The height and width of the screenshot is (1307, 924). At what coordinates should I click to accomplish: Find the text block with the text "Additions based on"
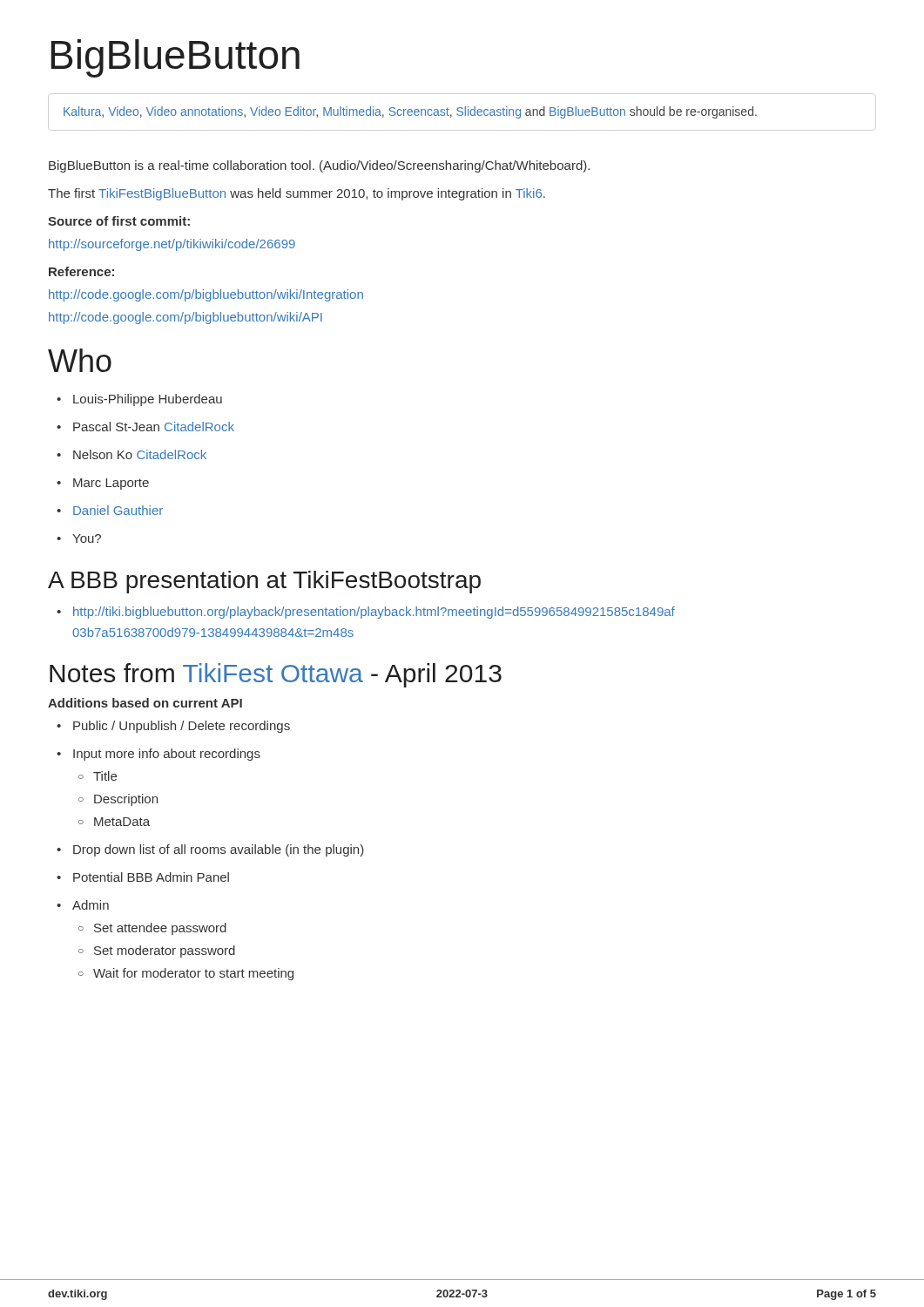145,703
